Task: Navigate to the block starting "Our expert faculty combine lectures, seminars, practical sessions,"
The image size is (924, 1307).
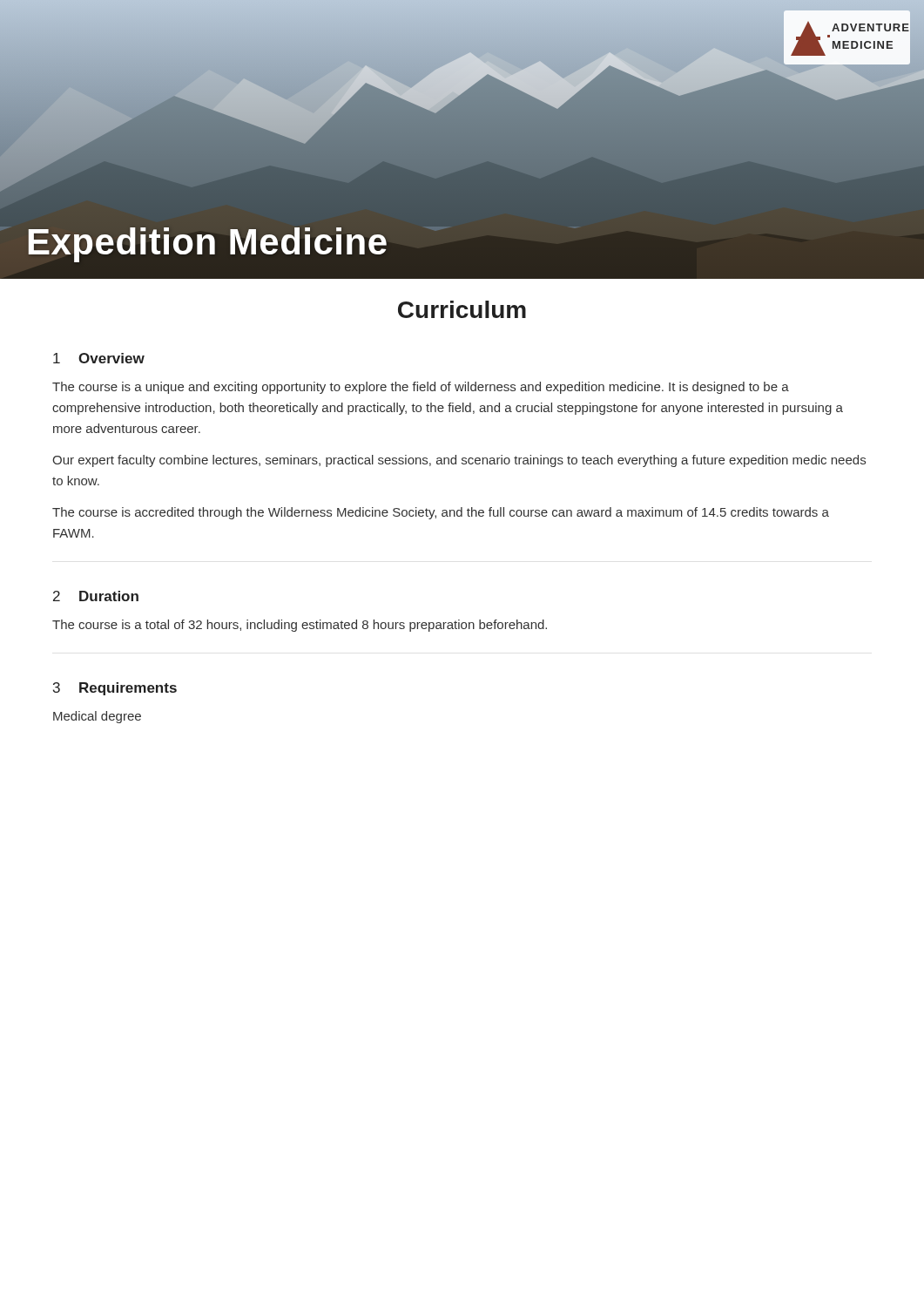Action: (x=459, y=470)
